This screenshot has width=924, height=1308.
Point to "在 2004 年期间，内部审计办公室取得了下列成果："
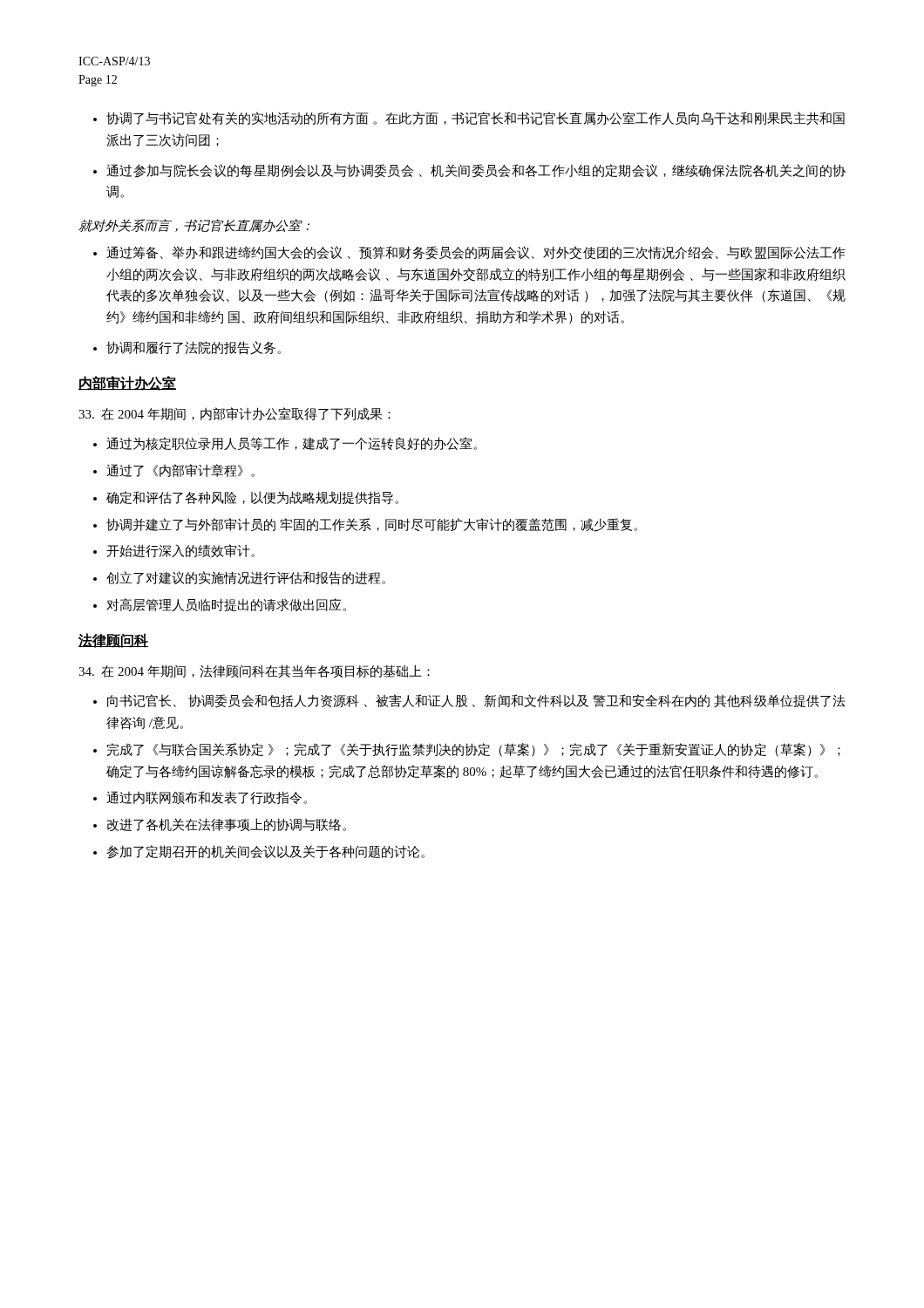click(x=237, y=414)
